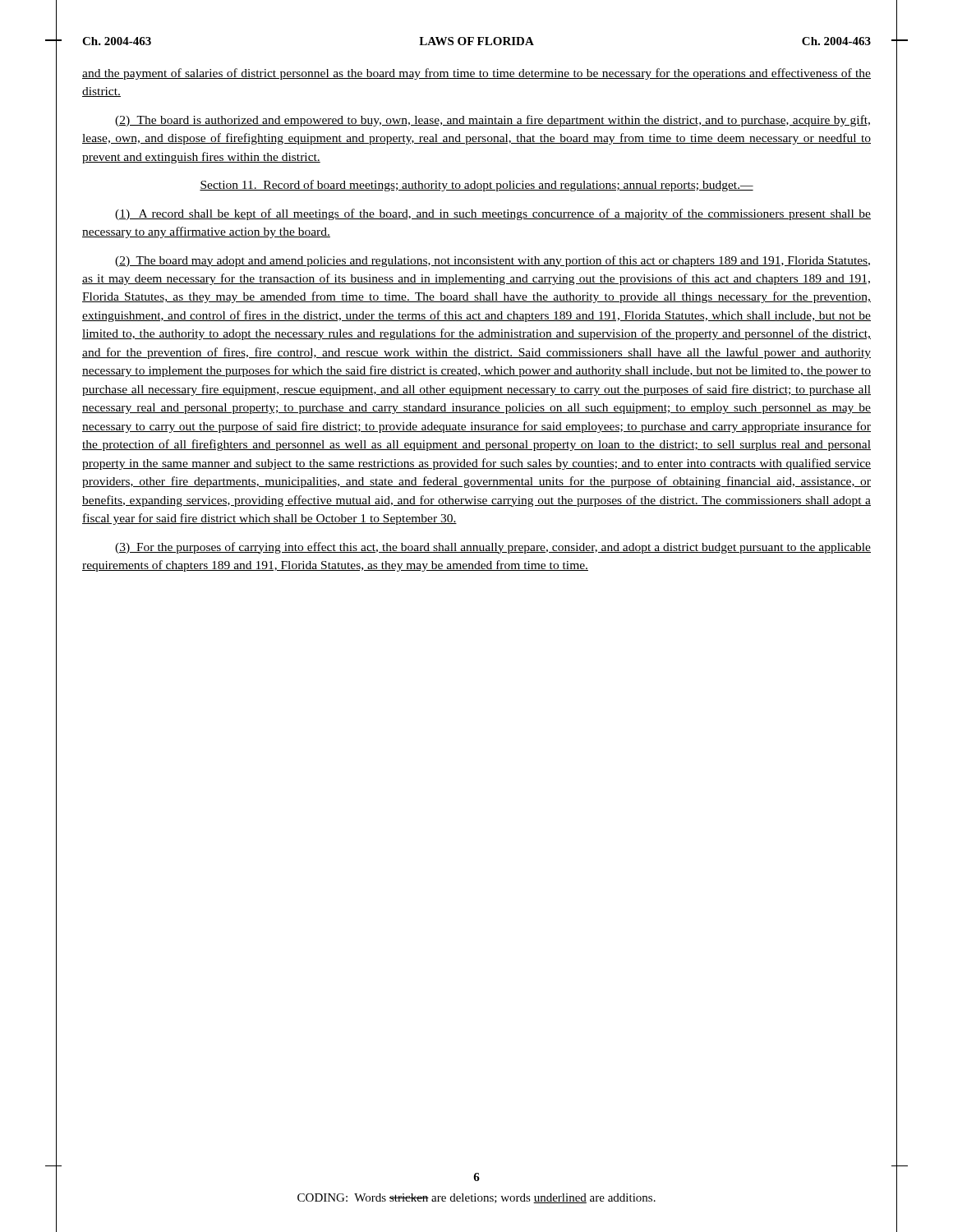Viewport: 953px width, 1232px height.
Task: Navigate to the text starting "(1) A record shall be kept of all"
Action: [476, 222]
